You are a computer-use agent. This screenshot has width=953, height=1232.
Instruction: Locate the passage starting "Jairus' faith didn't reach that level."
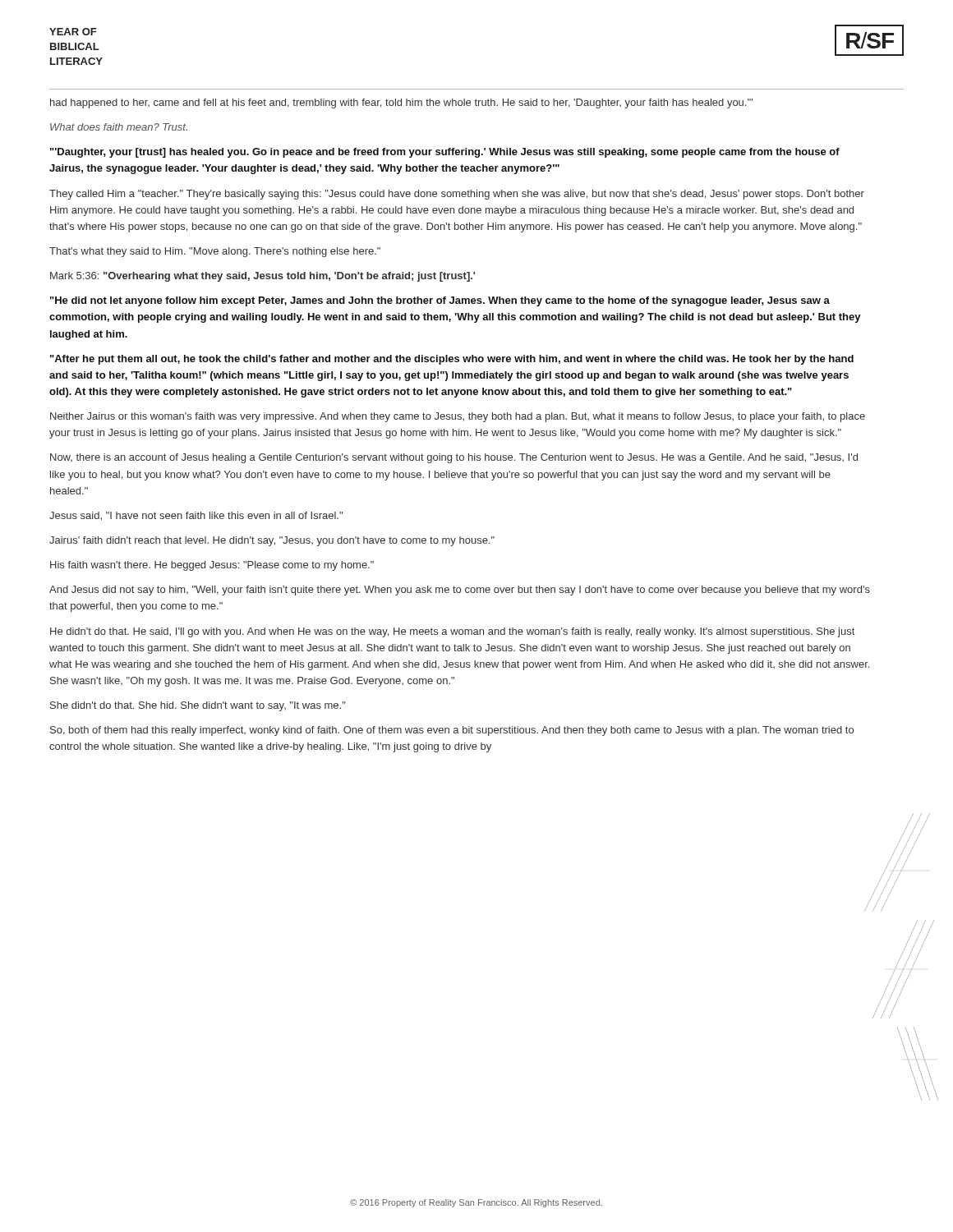tap(272, 540)
